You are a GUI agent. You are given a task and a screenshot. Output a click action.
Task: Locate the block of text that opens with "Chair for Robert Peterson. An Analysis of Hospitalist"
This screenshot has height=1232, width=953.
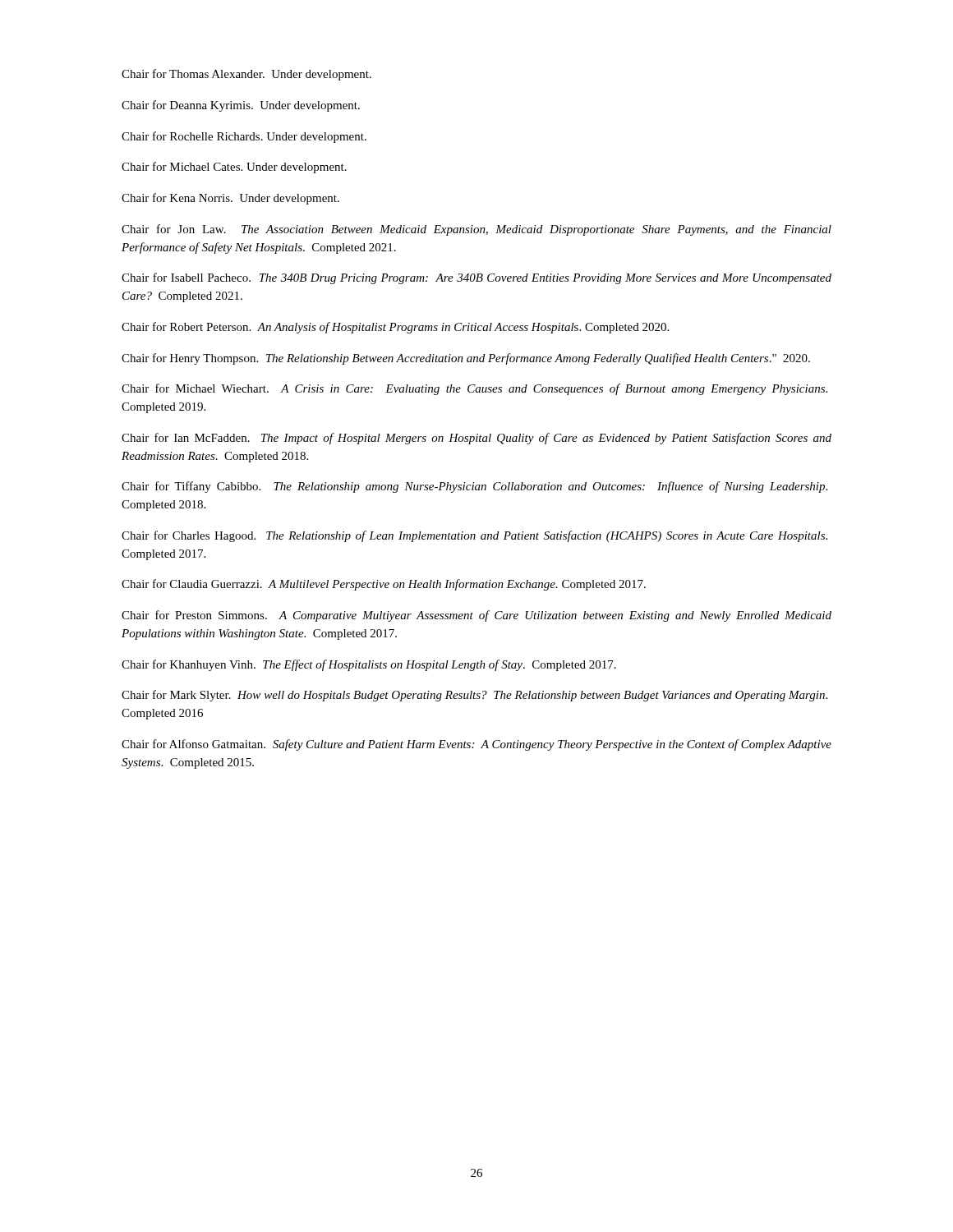click(396, 327)
